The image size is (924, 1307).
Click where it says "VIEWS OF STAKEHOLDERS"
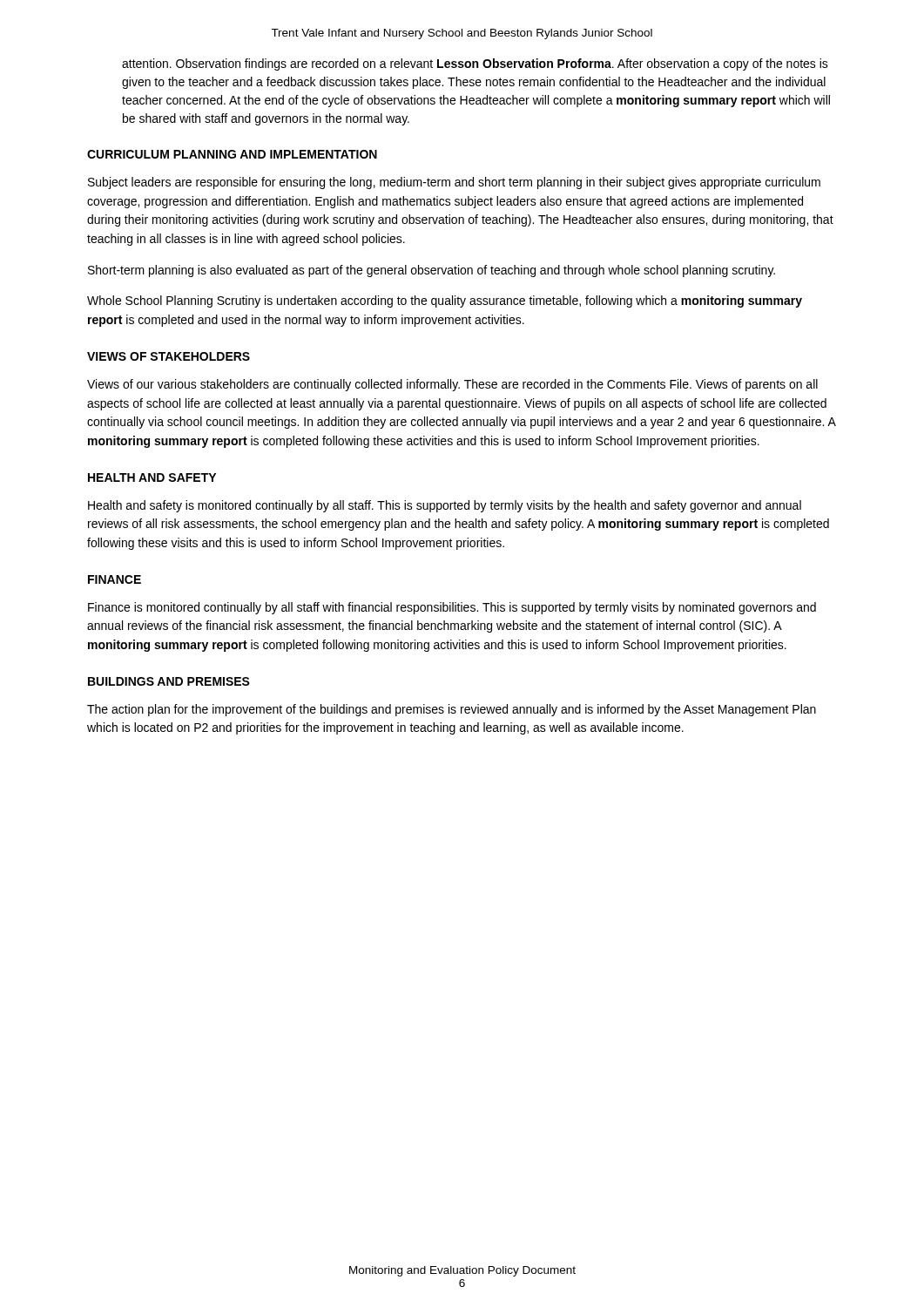(x=169, y=356)
